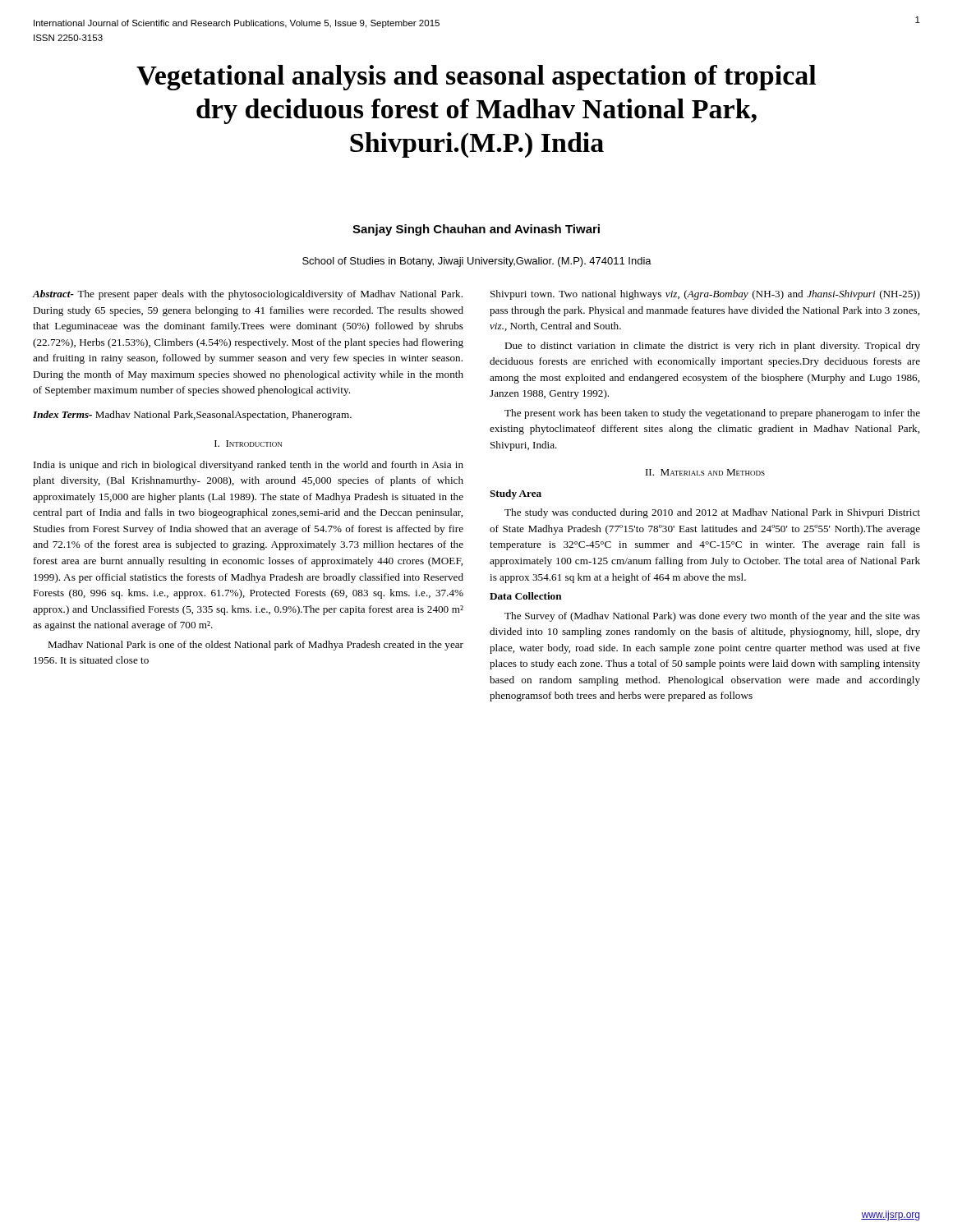Point to the passage starting "I. Introduction"

248,443
